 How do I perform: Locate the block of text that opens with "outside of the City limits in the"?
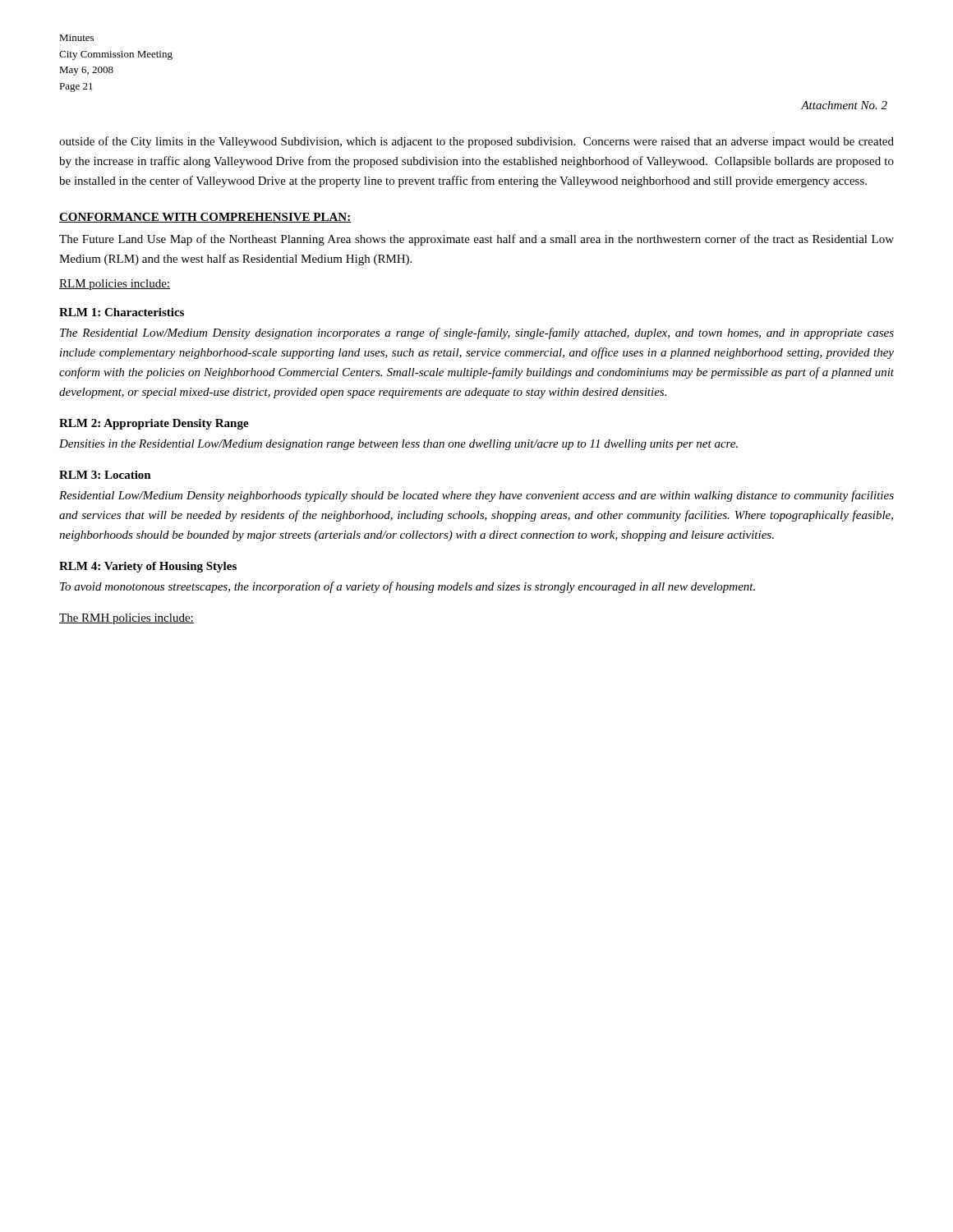click(476, 161)
